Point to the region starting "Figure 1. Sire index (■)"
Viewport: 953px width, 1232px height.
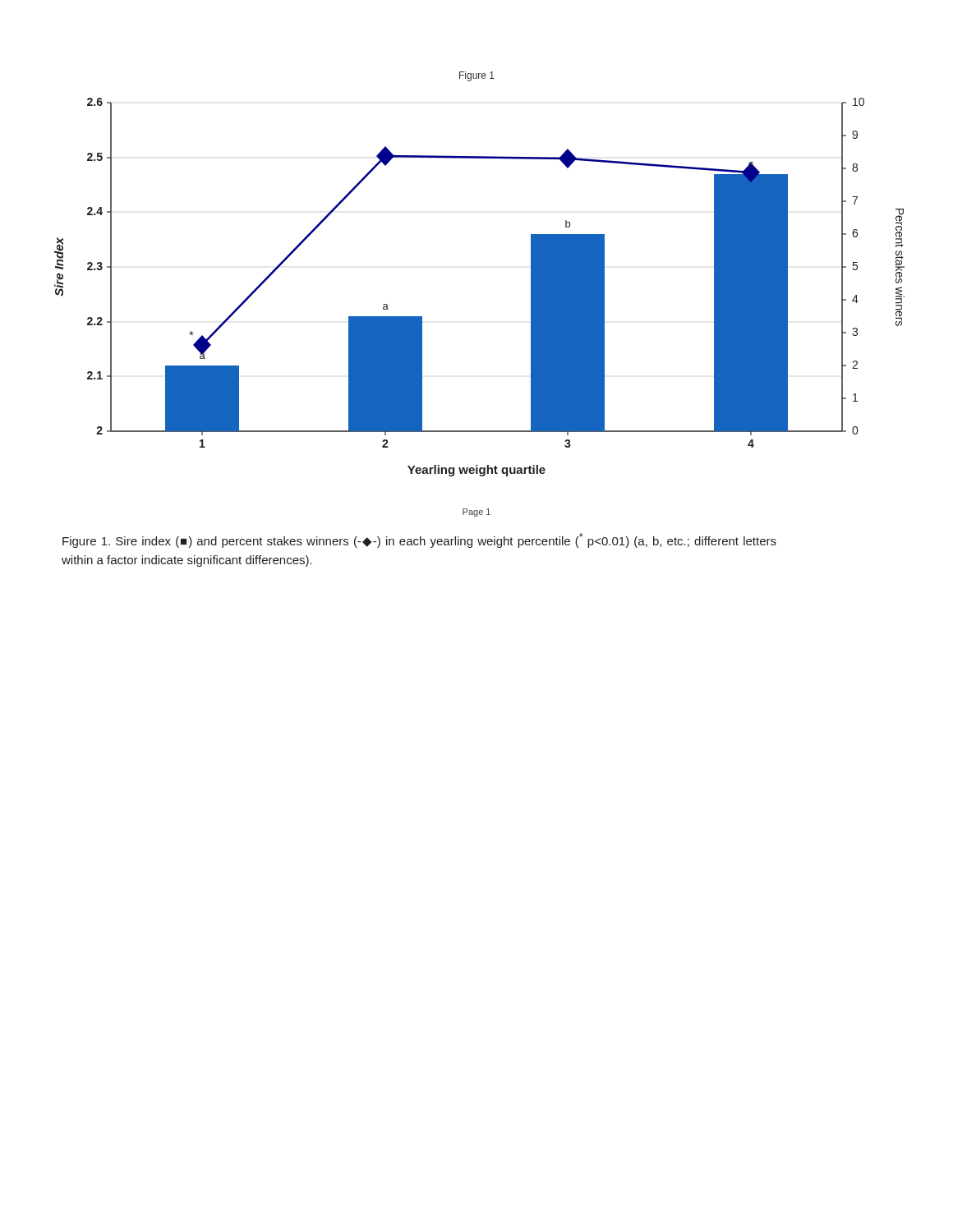[x=419, y=549]
